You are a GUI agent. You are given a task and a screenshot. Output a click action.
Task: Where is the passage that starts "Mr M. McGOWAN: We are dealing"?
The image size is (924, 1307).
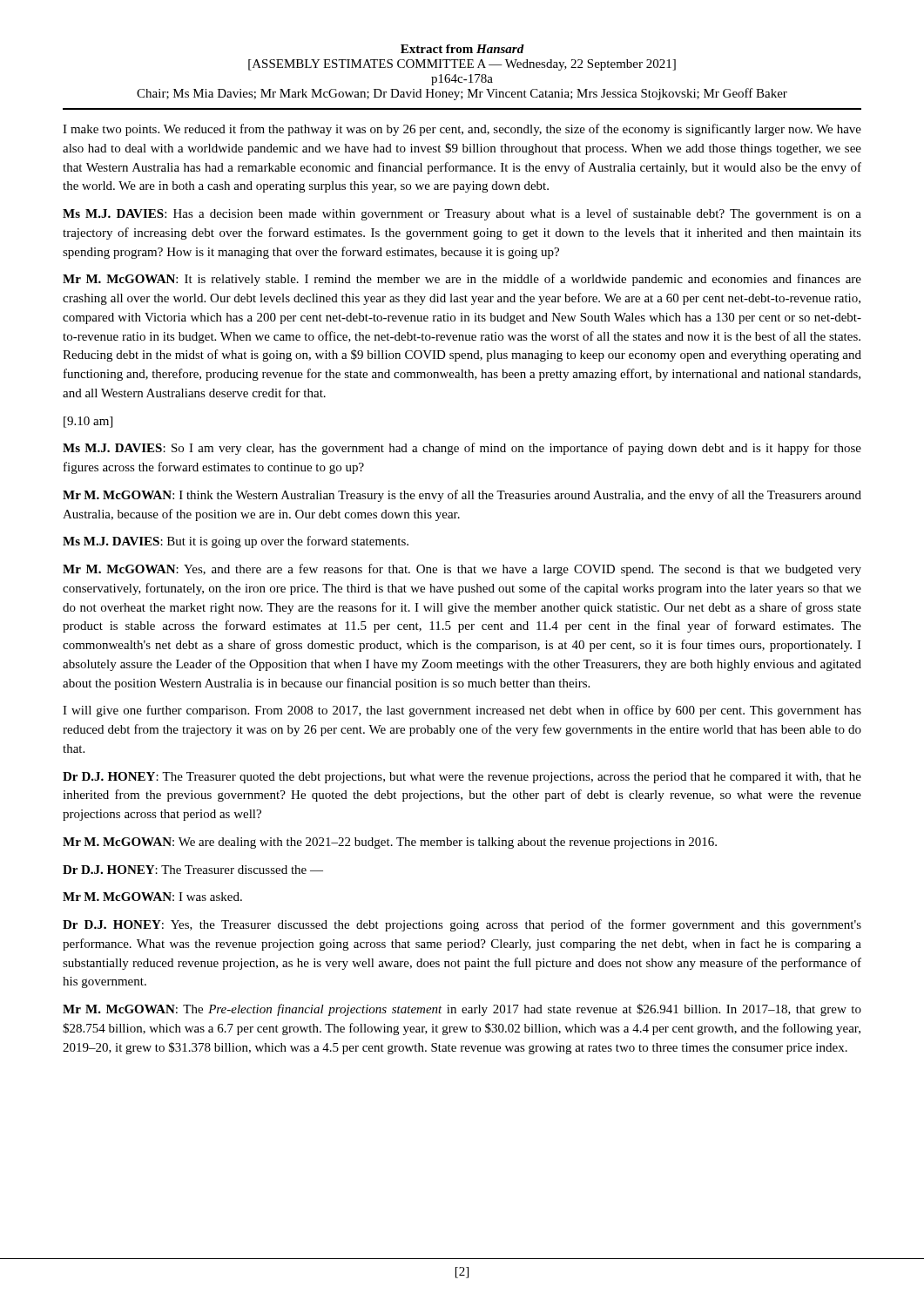point(390,842)
